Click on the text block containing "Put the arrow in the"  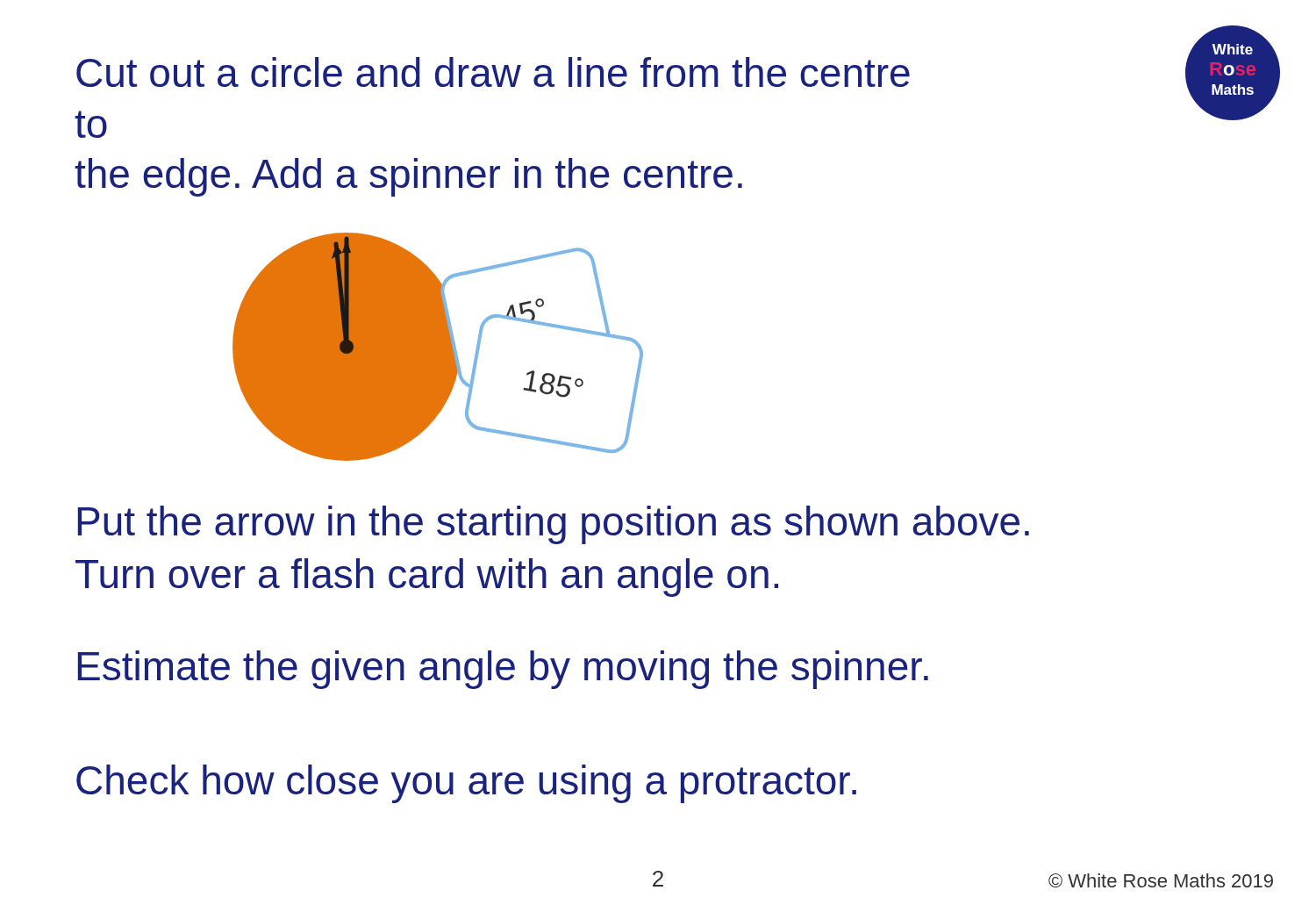click(x=554, y=548)
